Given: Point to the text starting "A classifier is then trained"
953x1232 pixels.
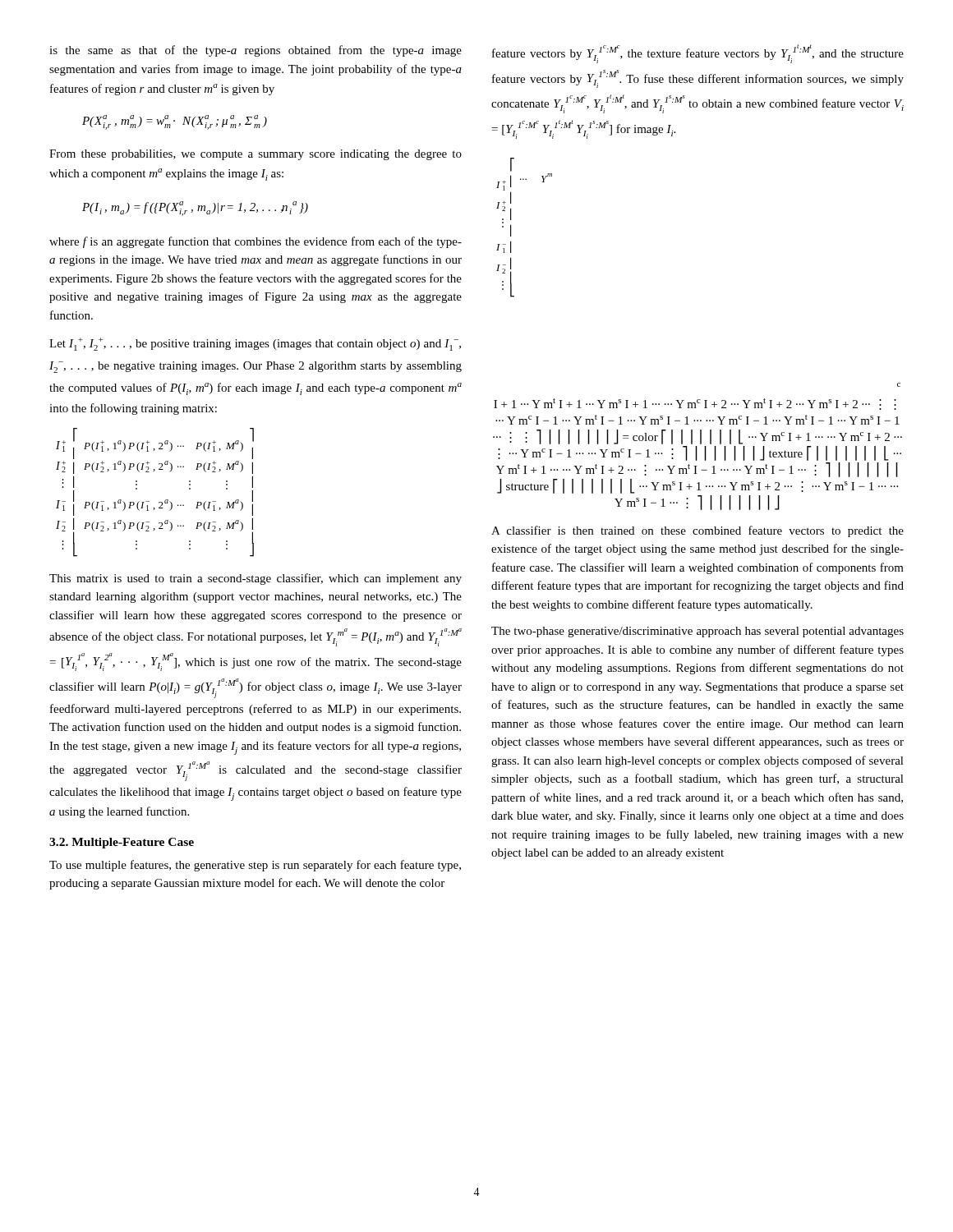Looking at the screenshot, I should (698, 567).
